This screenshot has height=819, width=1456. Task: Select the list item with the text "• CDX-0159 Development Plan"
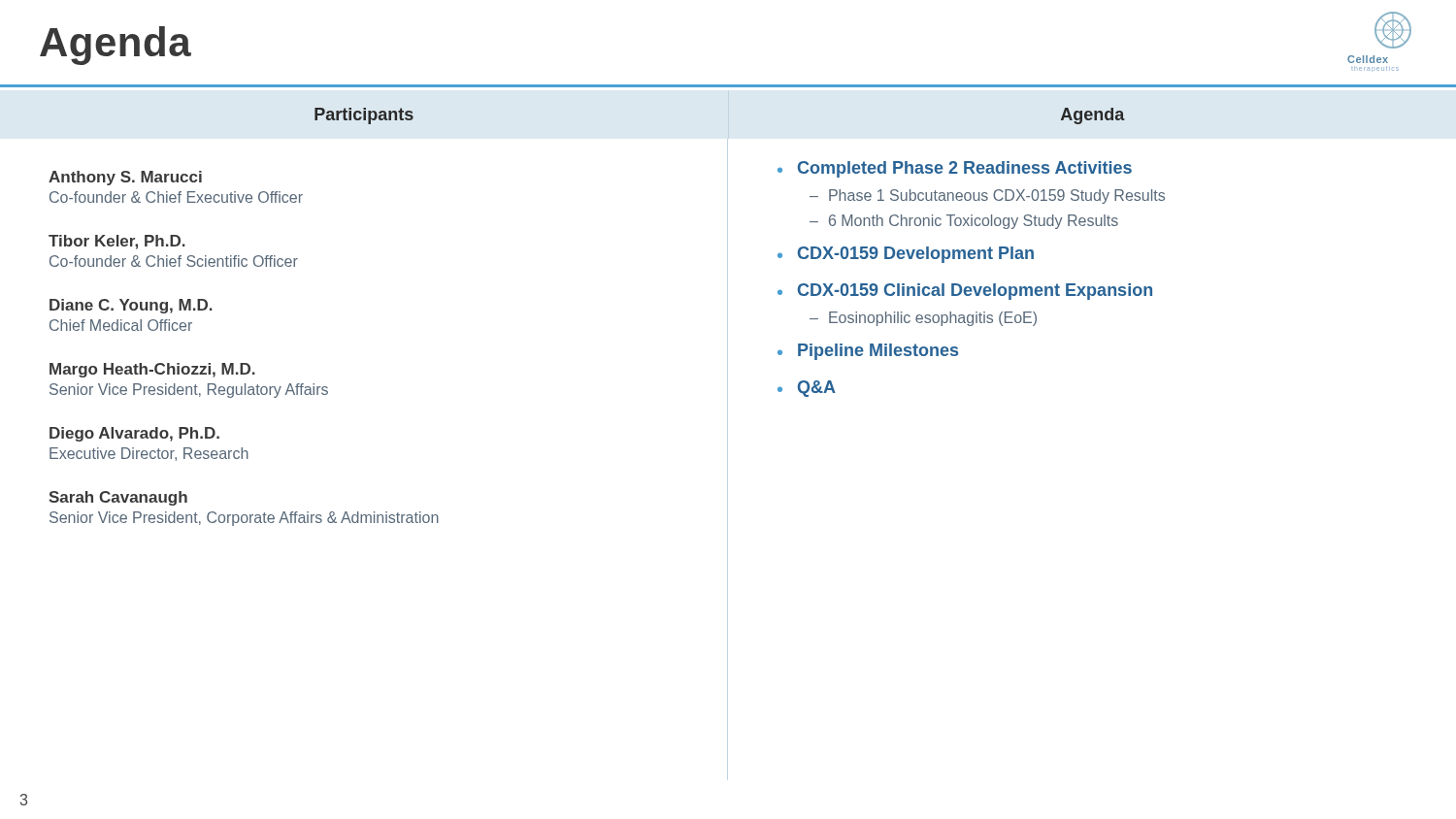pyautogui.click(x=906, y=255)
